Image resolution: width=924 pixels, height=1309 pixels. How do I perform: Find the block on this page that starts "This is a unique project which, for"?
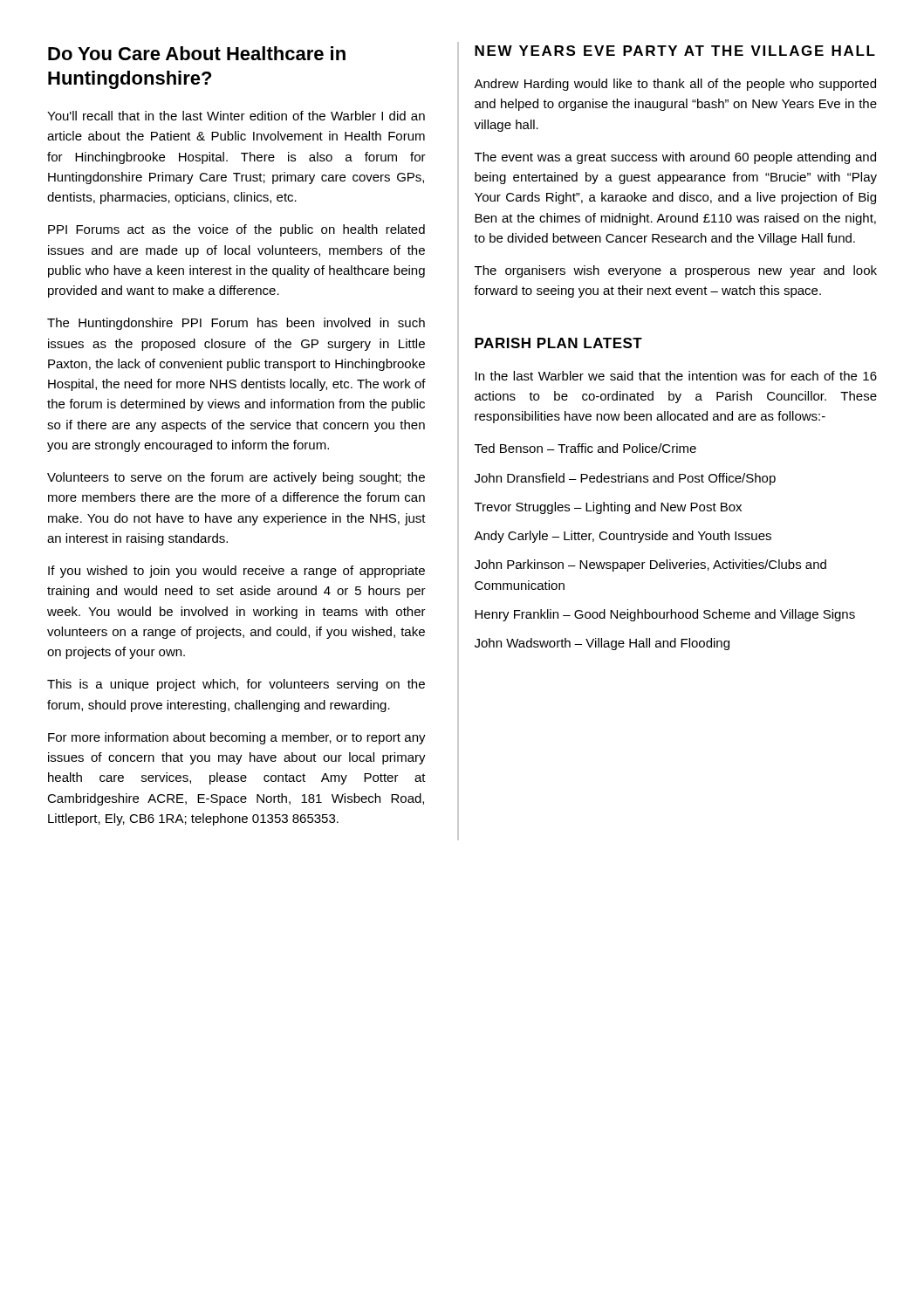point(236,694)
